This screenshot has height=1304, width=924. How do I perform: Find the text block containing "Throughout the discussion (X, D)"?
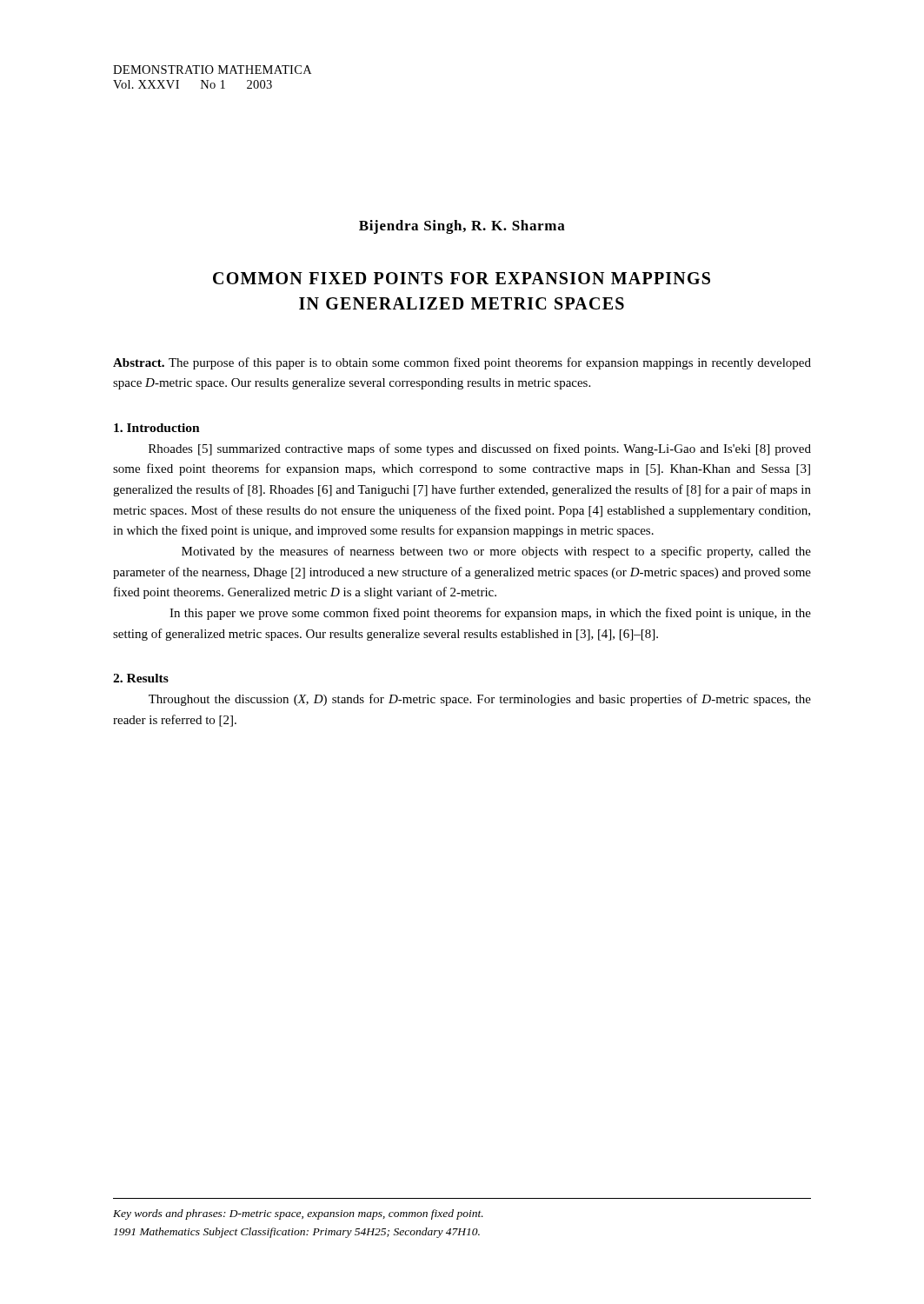pyautogui.click(x=462, y=710)
